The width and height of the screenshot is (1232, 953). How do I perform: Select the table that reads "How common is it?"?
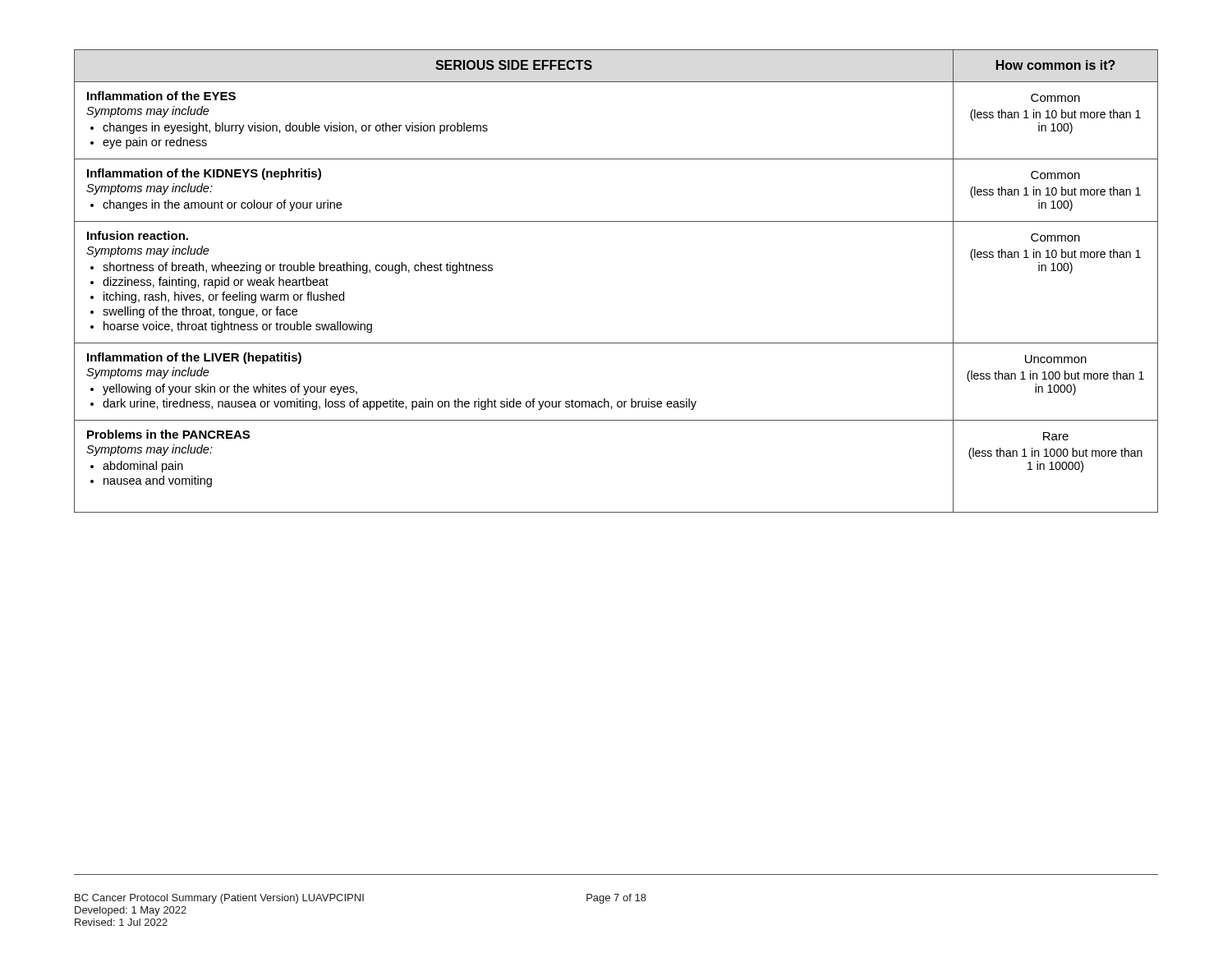pos(616,281)
